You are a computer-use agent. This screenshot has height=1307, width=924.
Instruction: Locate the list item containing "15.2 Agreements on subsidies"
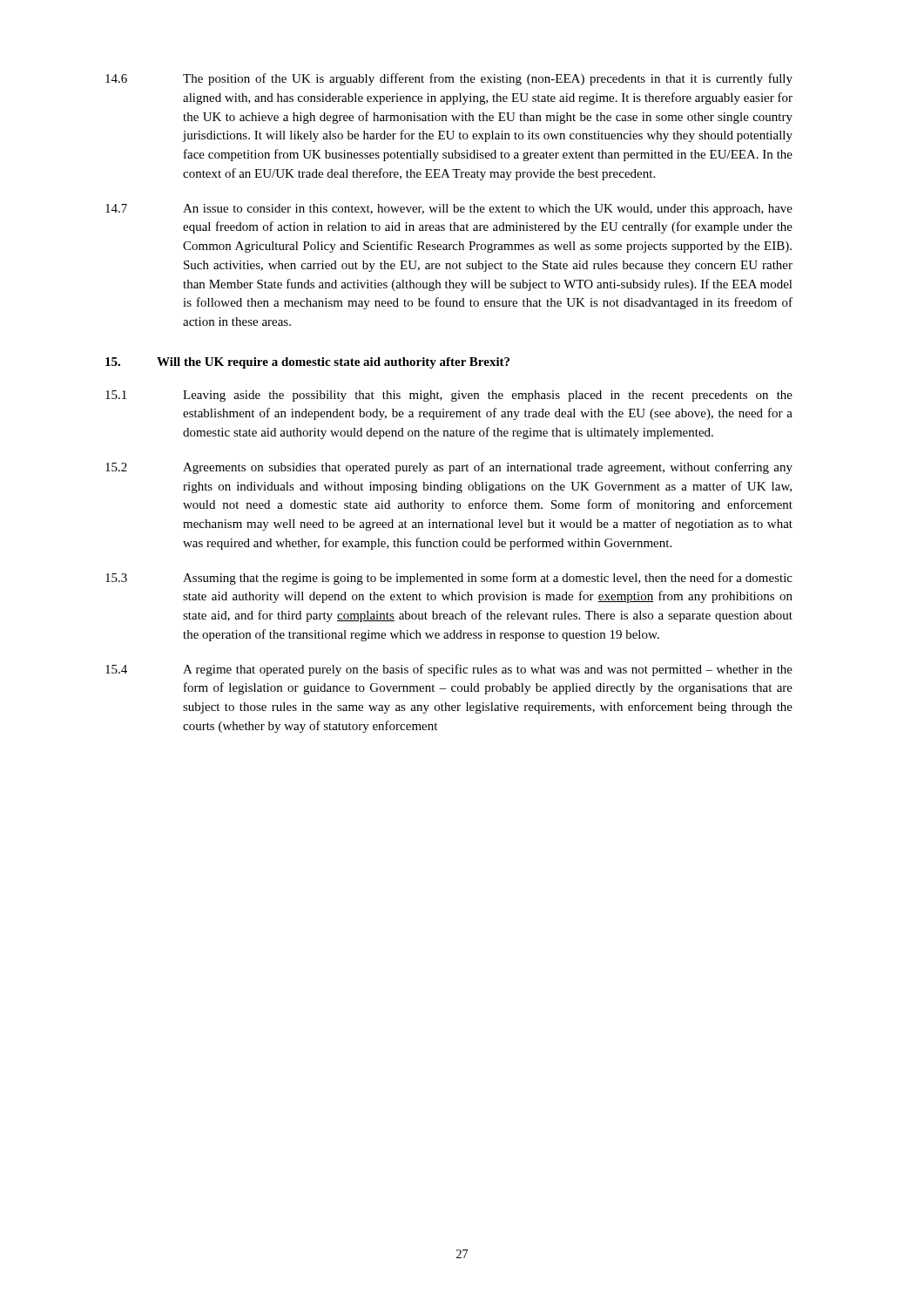tap(449, 505)
